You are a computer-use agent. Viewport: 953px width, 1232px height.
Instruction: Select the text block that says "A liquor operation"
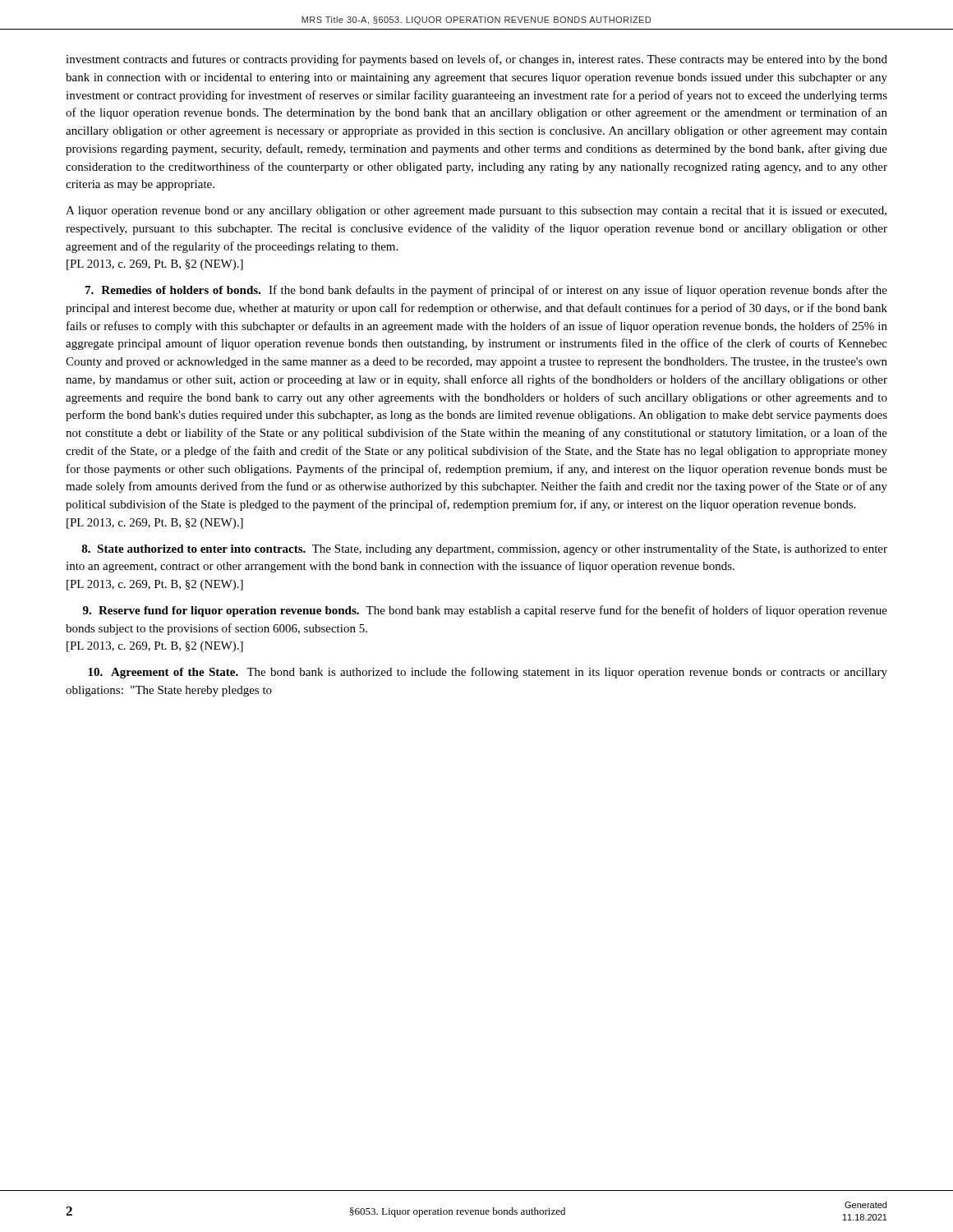coord(476,237)
